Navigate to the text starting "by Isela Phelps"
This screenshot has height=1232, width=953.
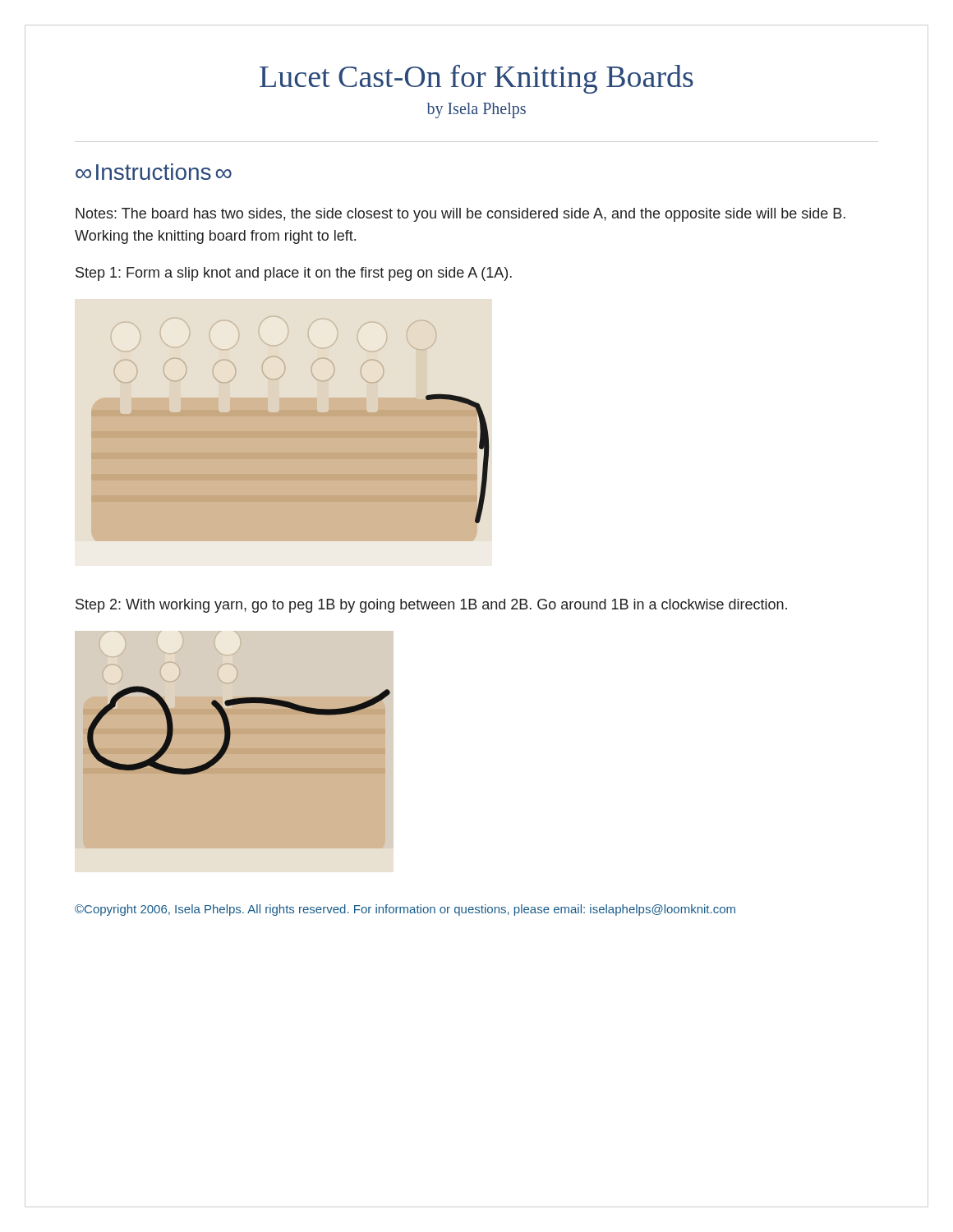(x=476, y=108)
